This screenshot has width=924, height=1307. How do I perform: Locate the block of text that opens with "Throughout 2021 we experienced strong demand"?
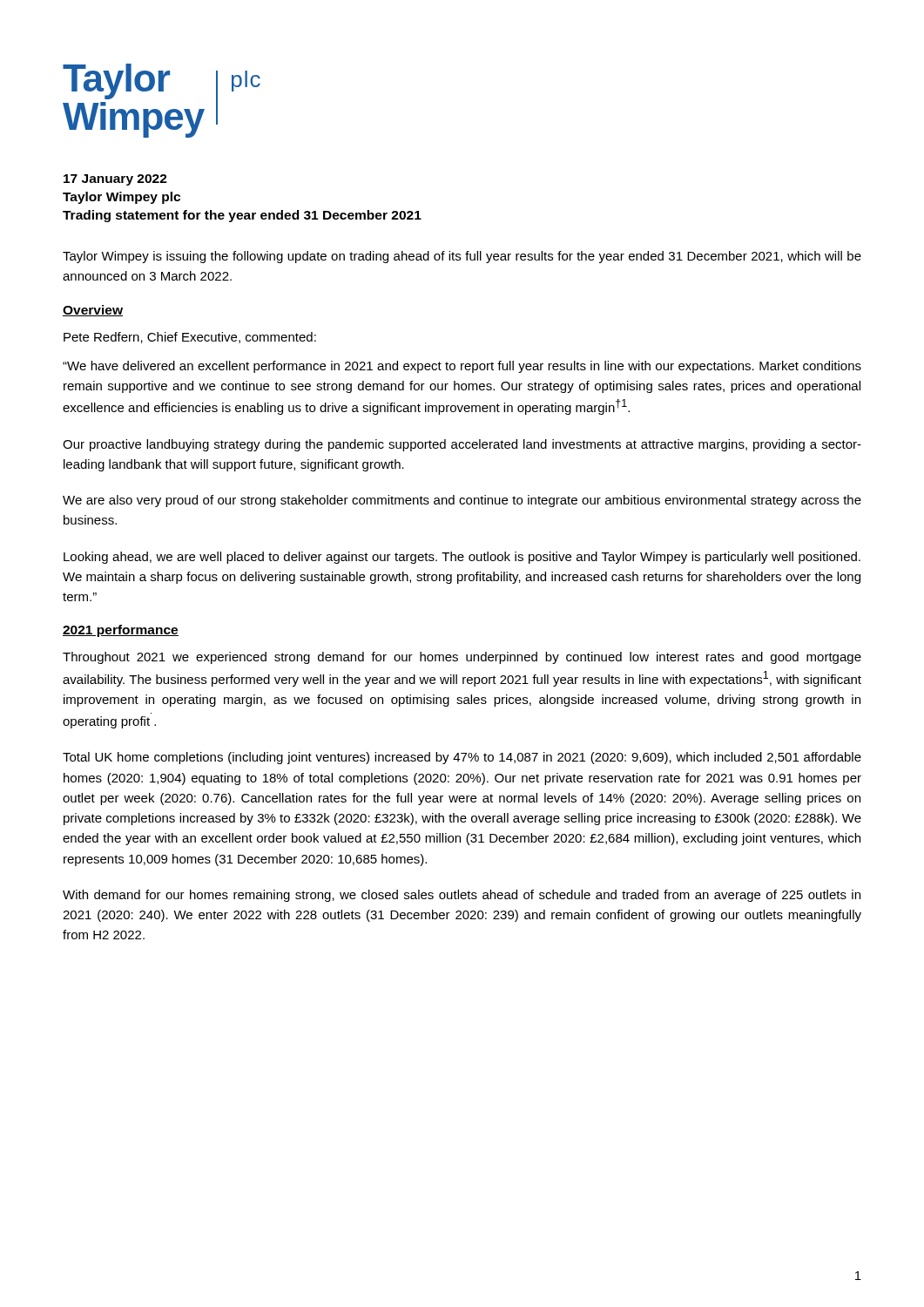click(x=462, y=689)
